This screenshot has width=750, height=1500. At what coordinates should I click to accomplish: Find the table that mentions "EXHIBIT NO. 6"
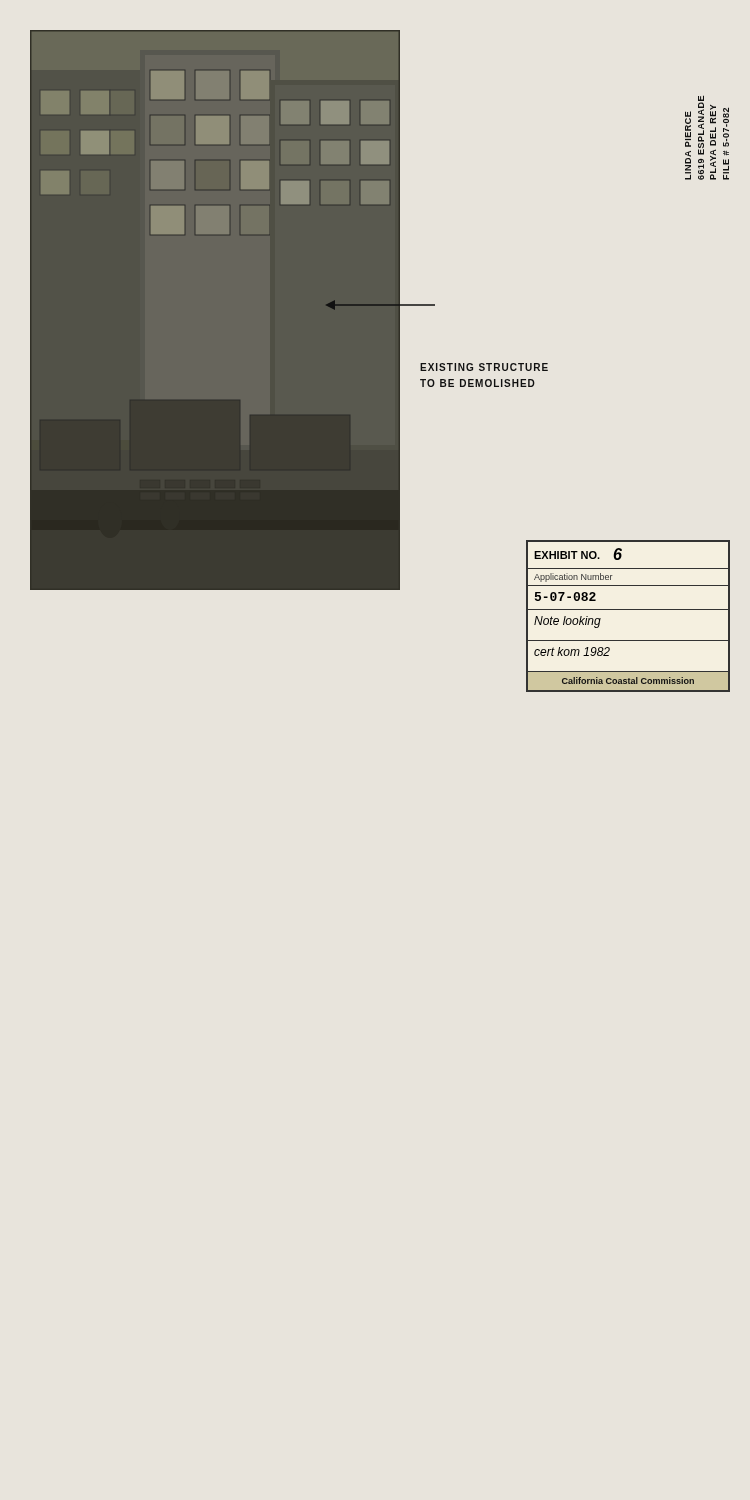pos(628,616)
